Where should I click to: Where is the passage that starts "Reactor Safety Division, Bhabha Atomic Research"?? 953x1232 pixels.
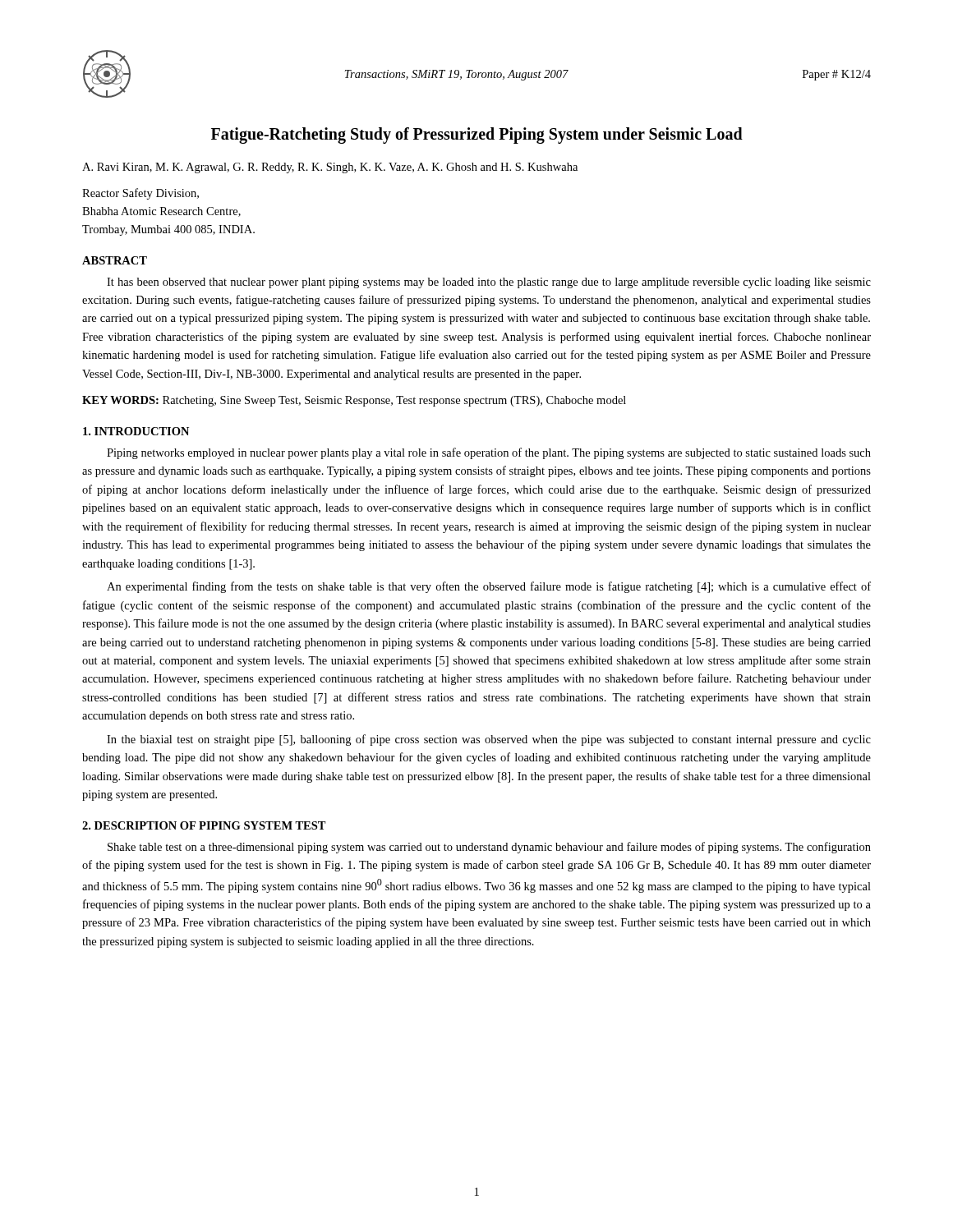(169, 211)
